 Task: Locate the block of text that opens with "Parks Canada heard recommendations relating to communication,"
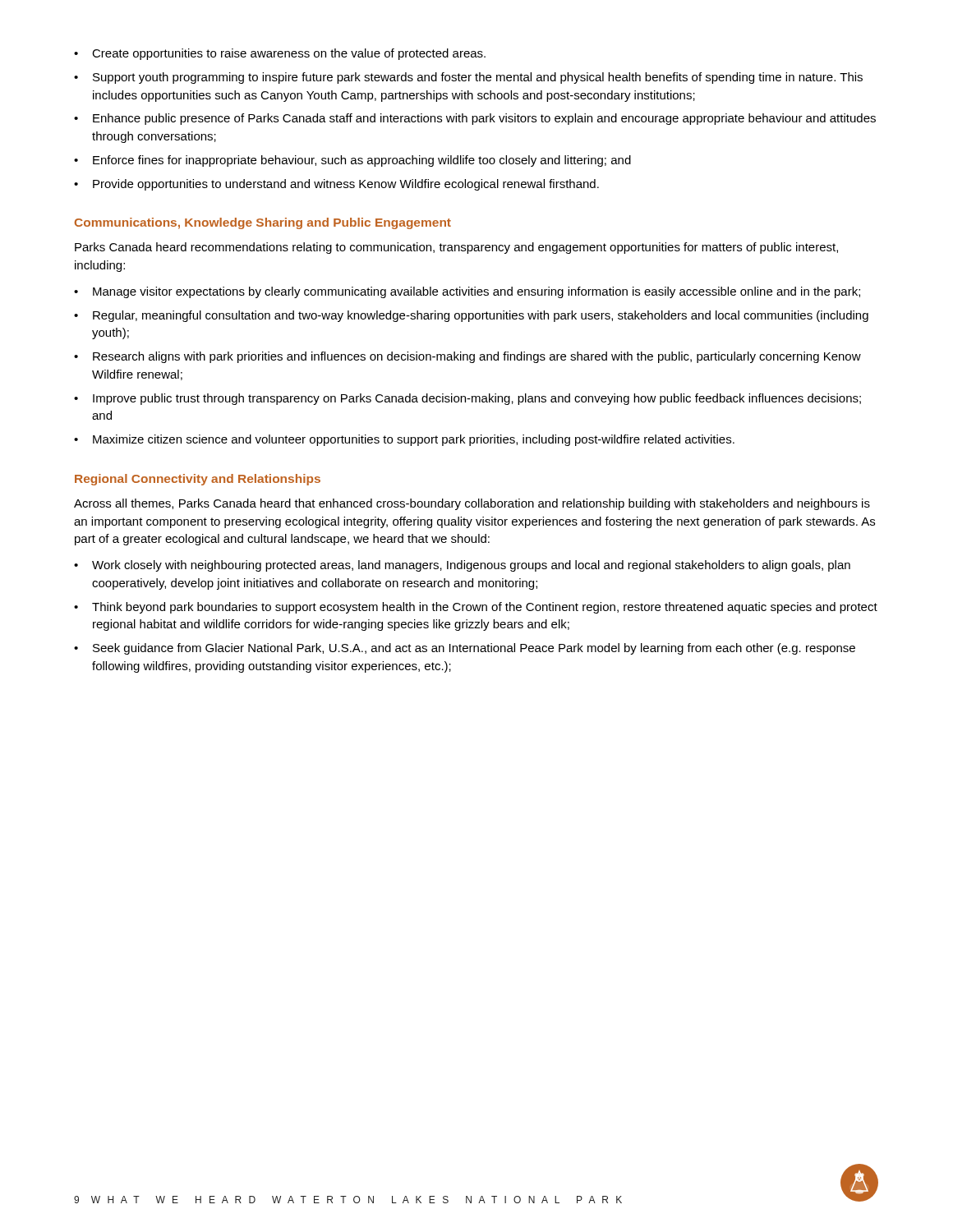coord(457,256)
